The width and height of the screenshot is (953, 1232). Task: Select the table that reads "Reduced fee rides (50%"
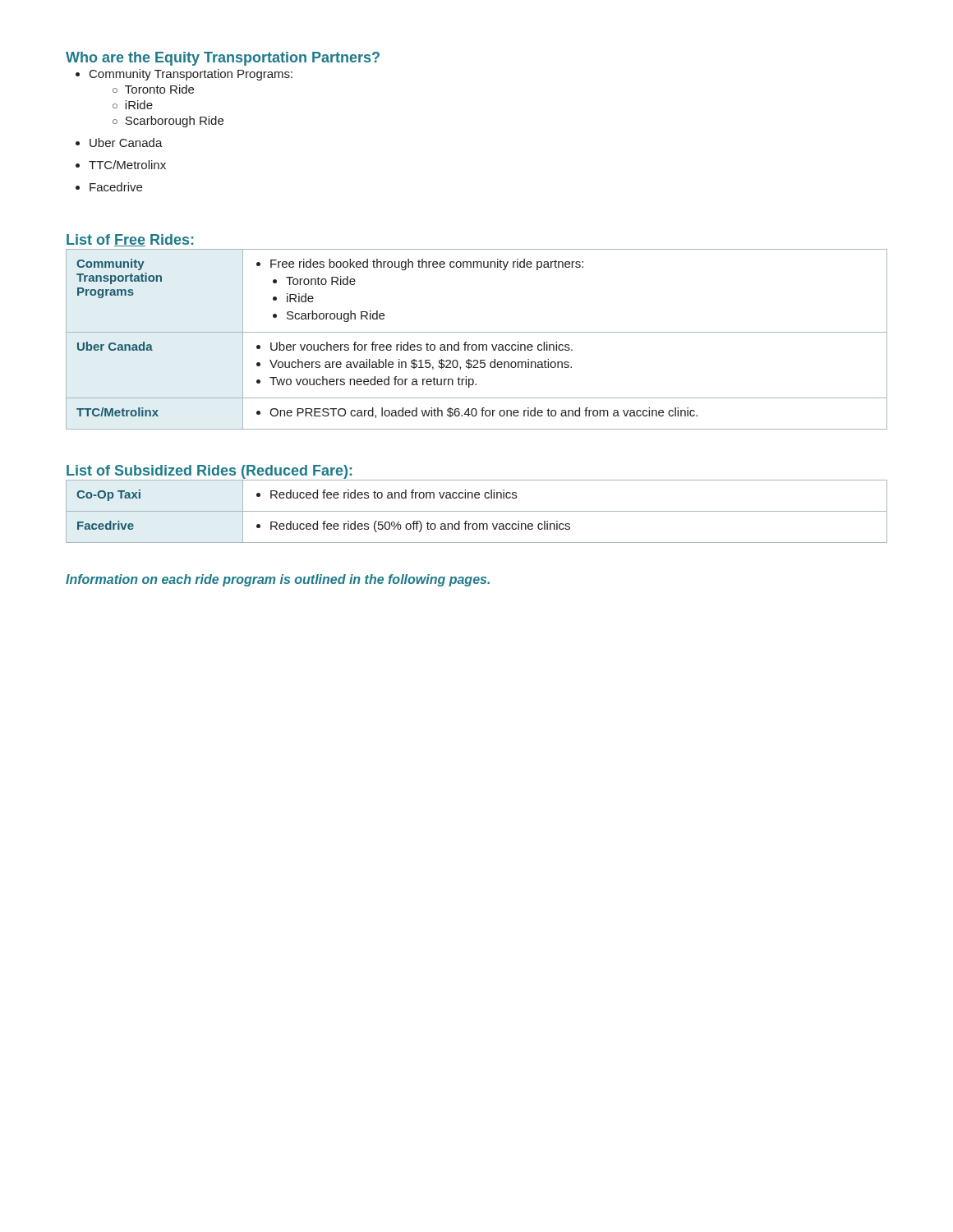click(x=476, y=511)
